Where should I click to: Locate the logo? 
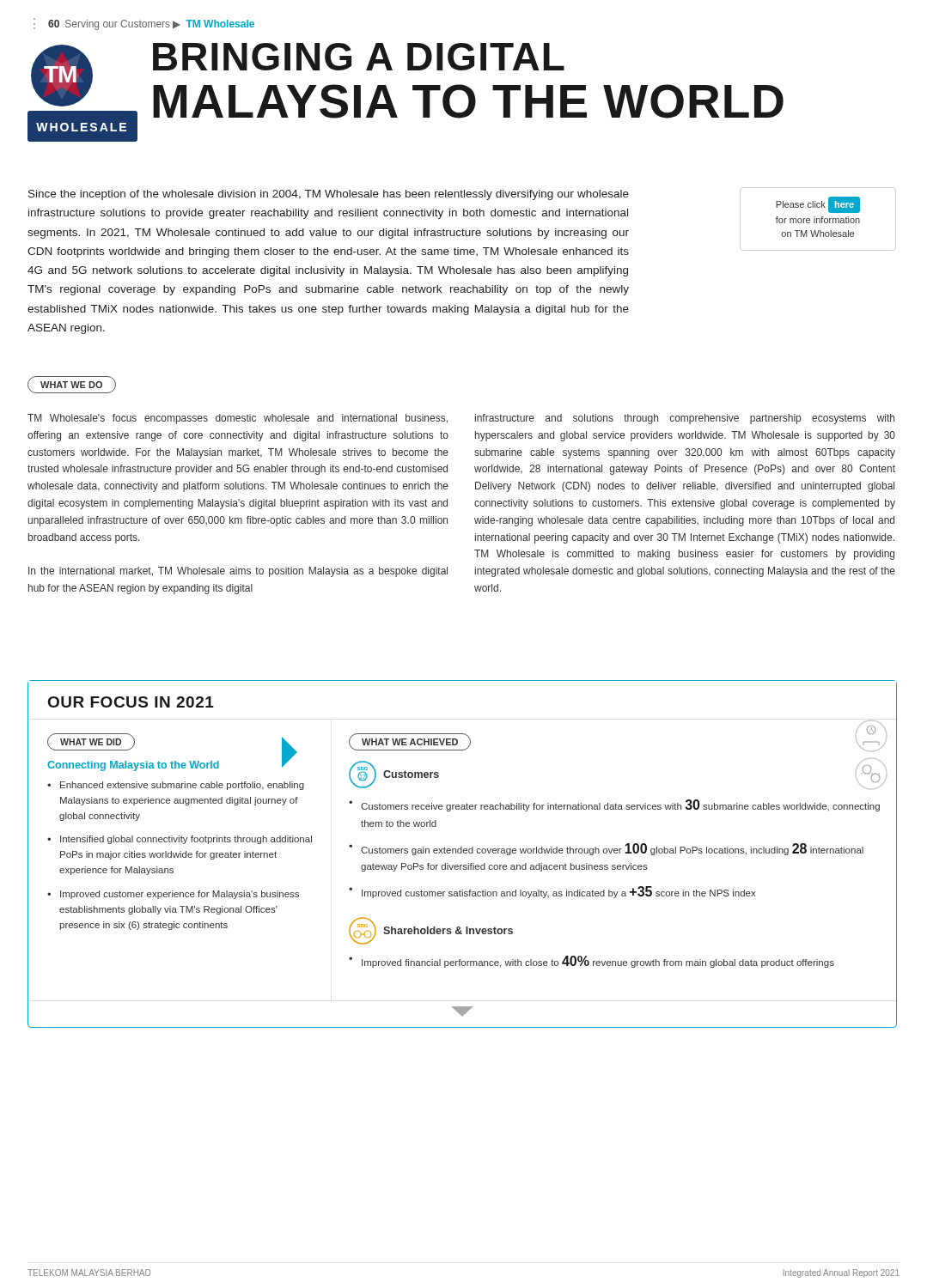coord(83,94)
